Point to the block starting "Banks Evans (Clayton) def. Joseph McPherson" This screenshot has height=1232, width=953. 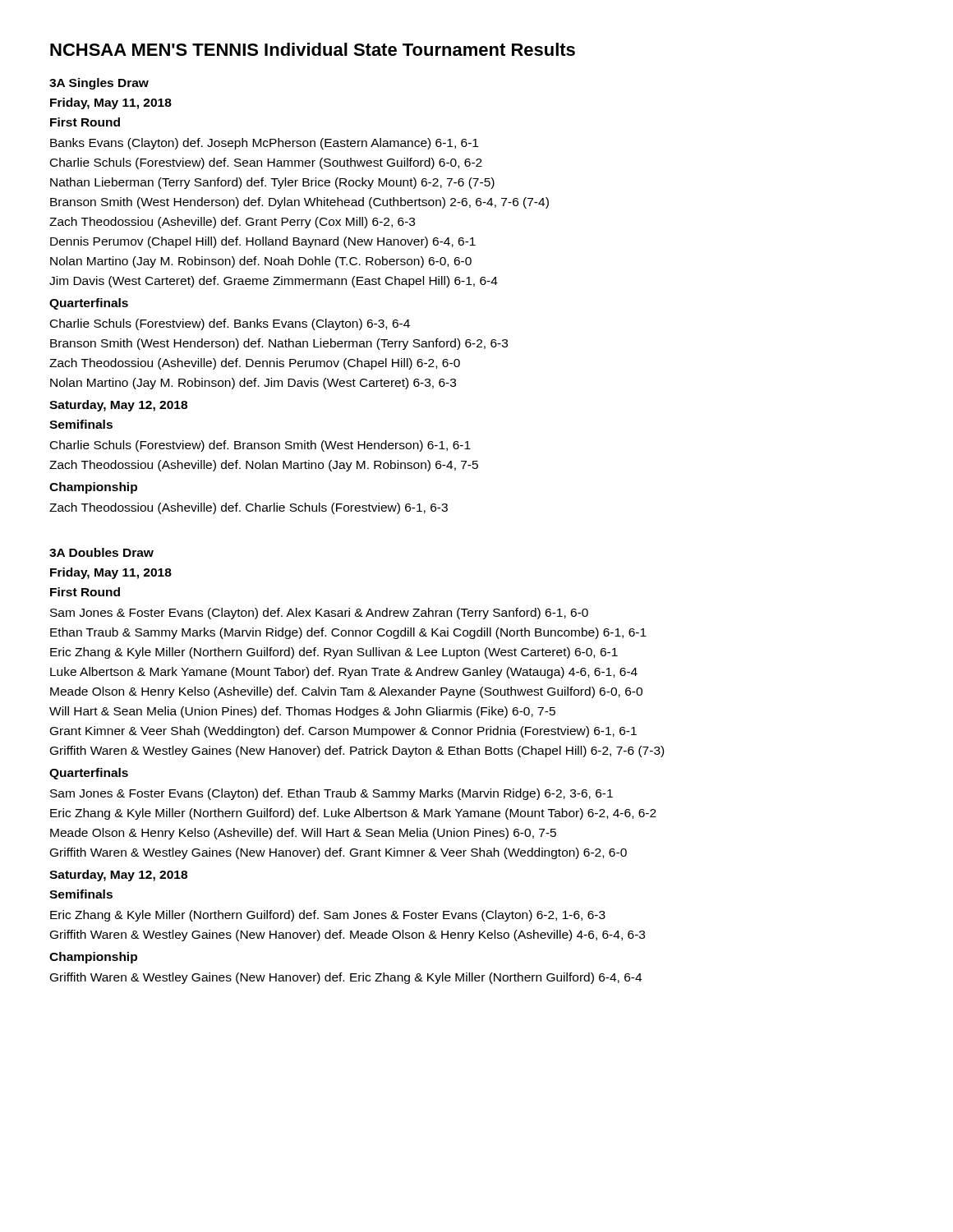pyautogui.click(x=299, y=212)
